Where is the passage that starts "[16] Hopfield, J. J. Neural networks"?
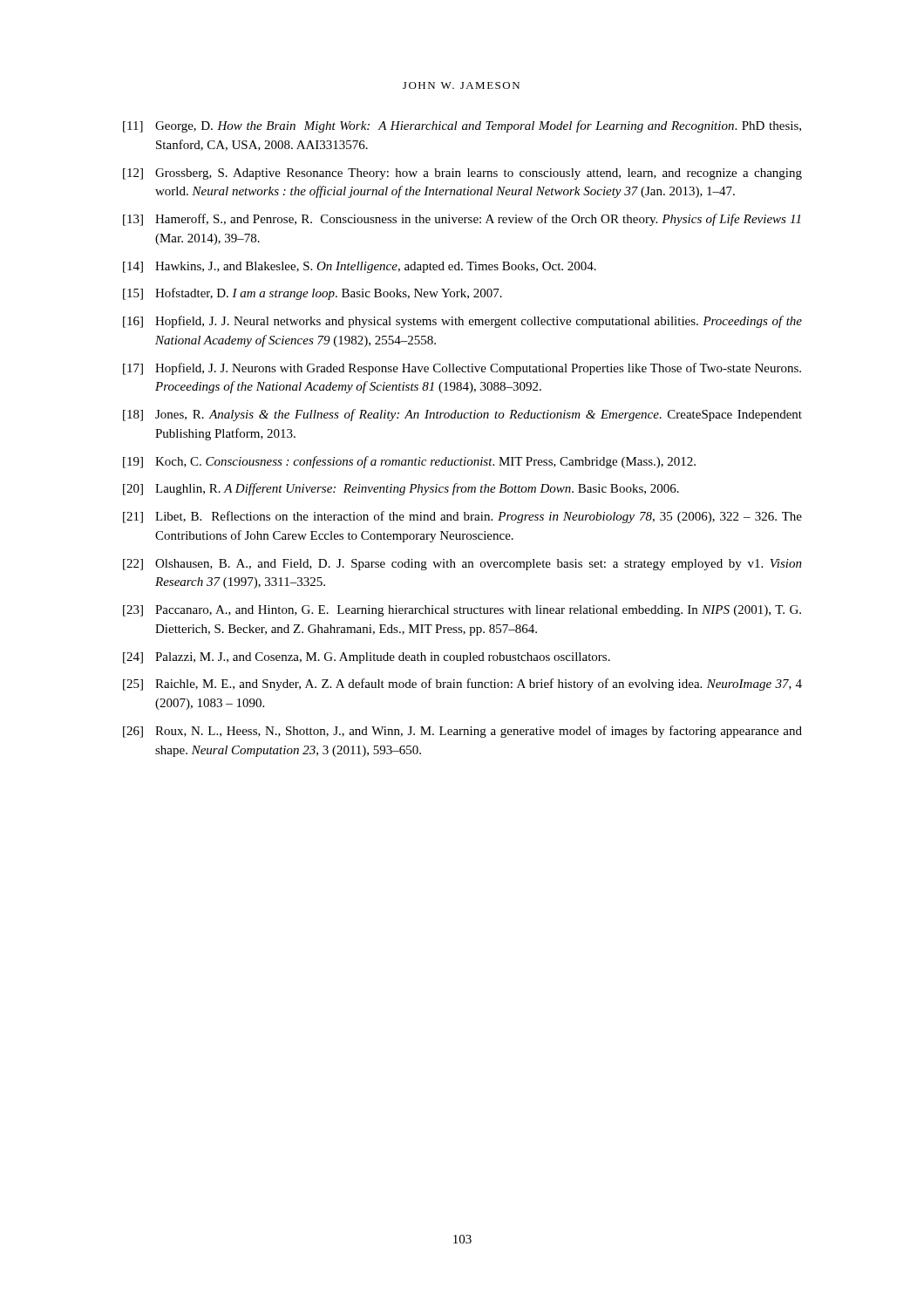Screen dimensions: 1308x924 [x=462, y=331]
